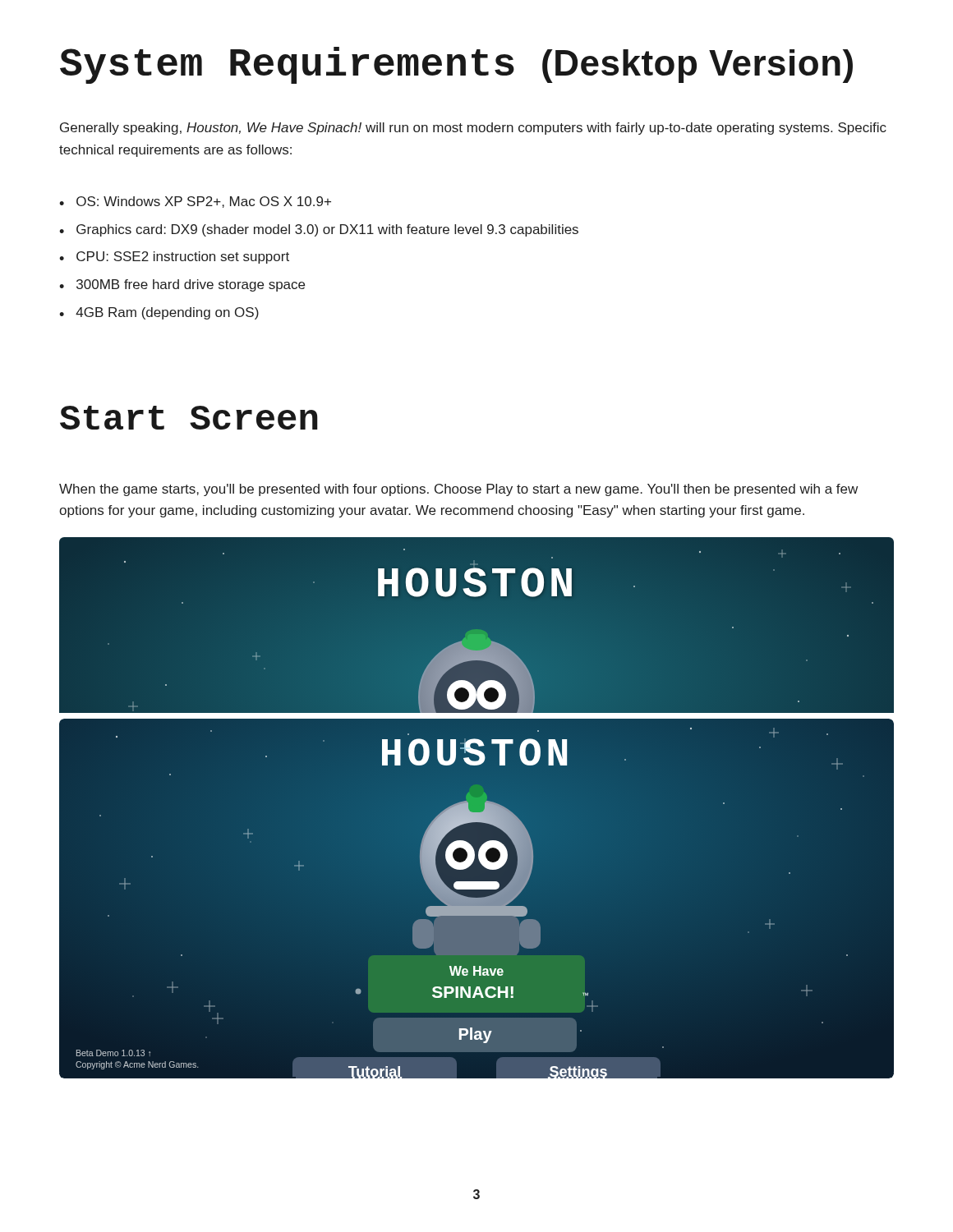The image size is (953, 1232).
Task: Click the title
Action: pos(476,65)
